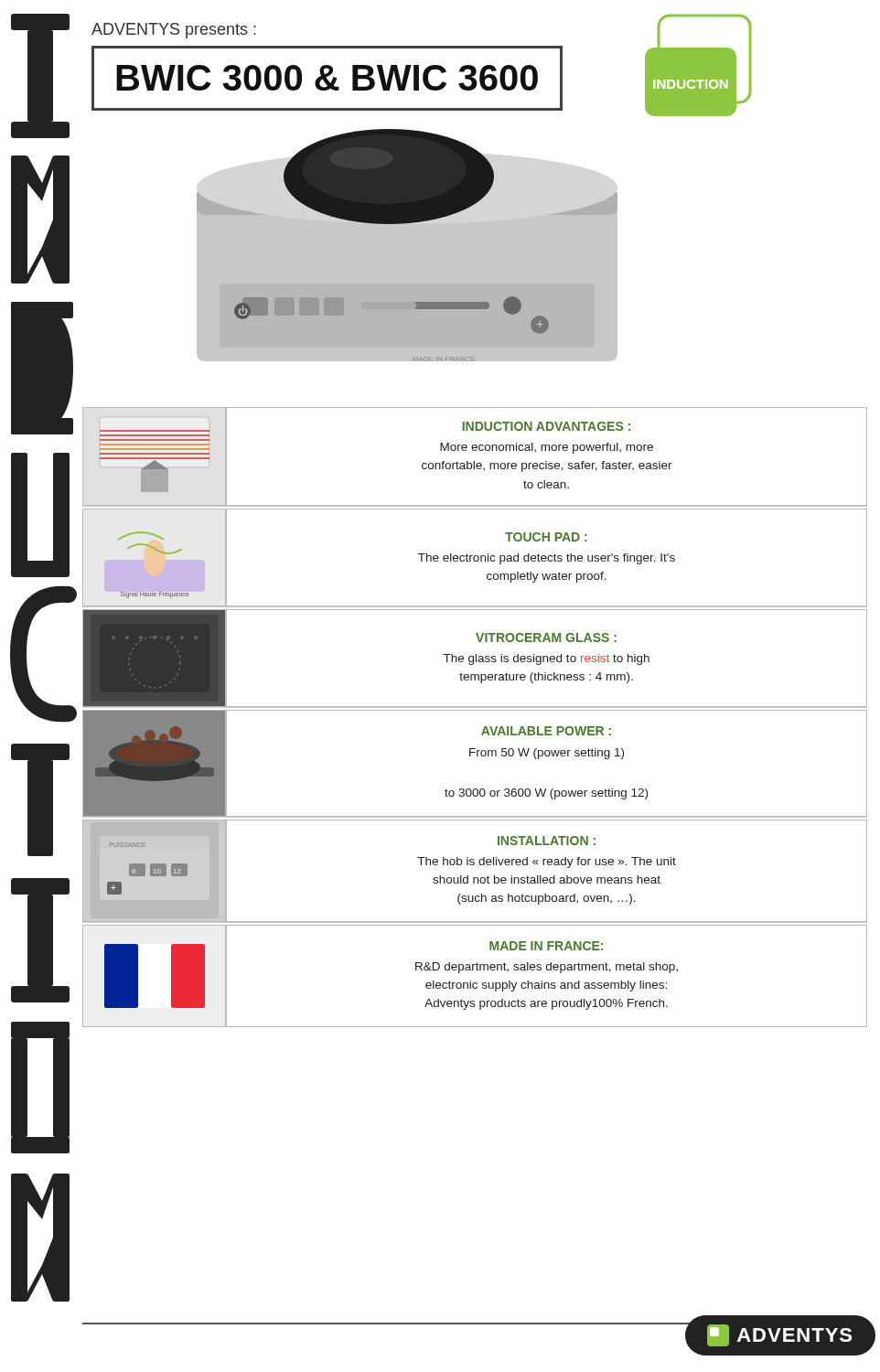Locate the block of text that opens with "MADE IN FRANCE: R&D department, sales department, metal"

547,976
